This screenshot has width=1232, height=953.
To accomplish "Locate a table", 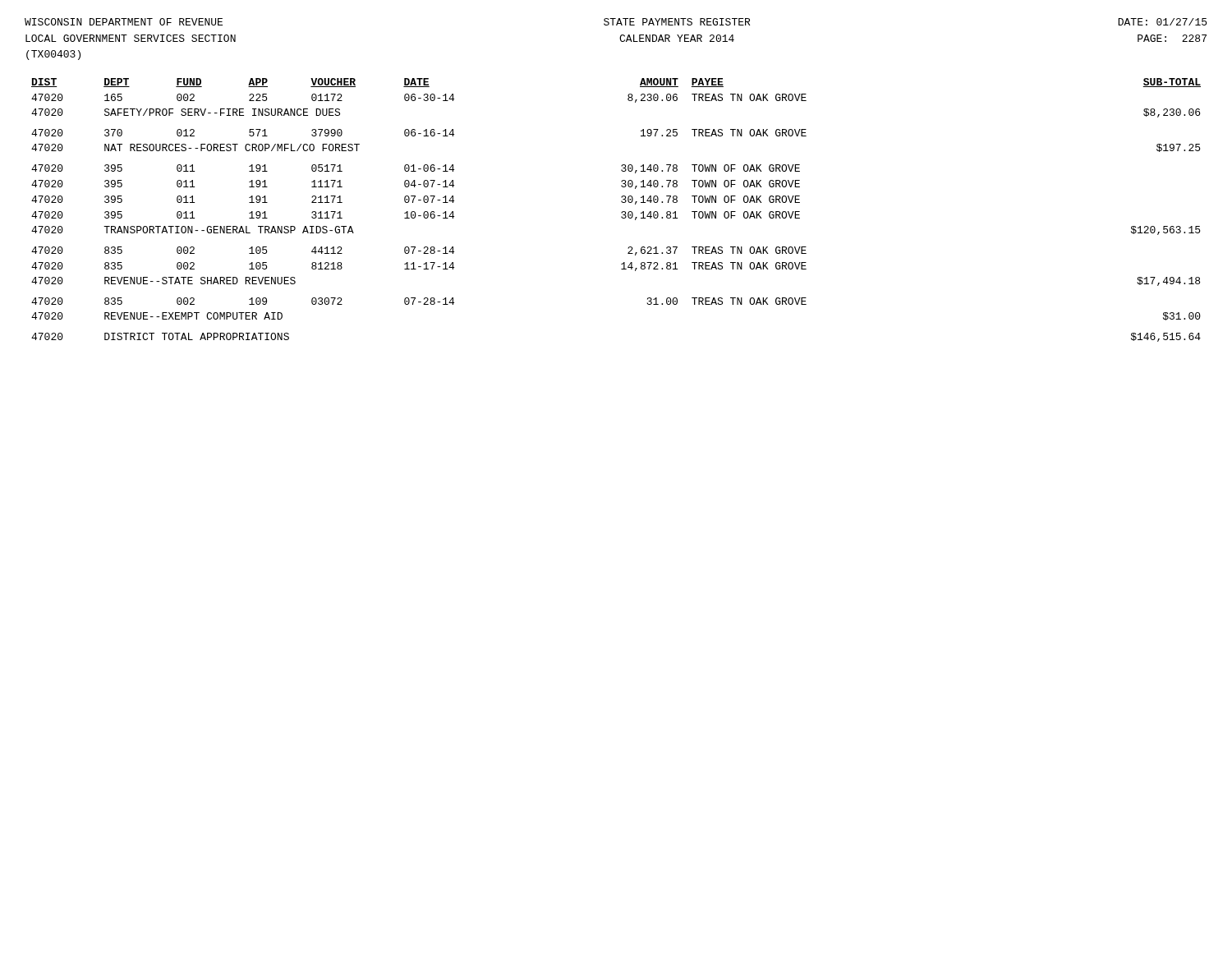I will (x=616, y=209).
